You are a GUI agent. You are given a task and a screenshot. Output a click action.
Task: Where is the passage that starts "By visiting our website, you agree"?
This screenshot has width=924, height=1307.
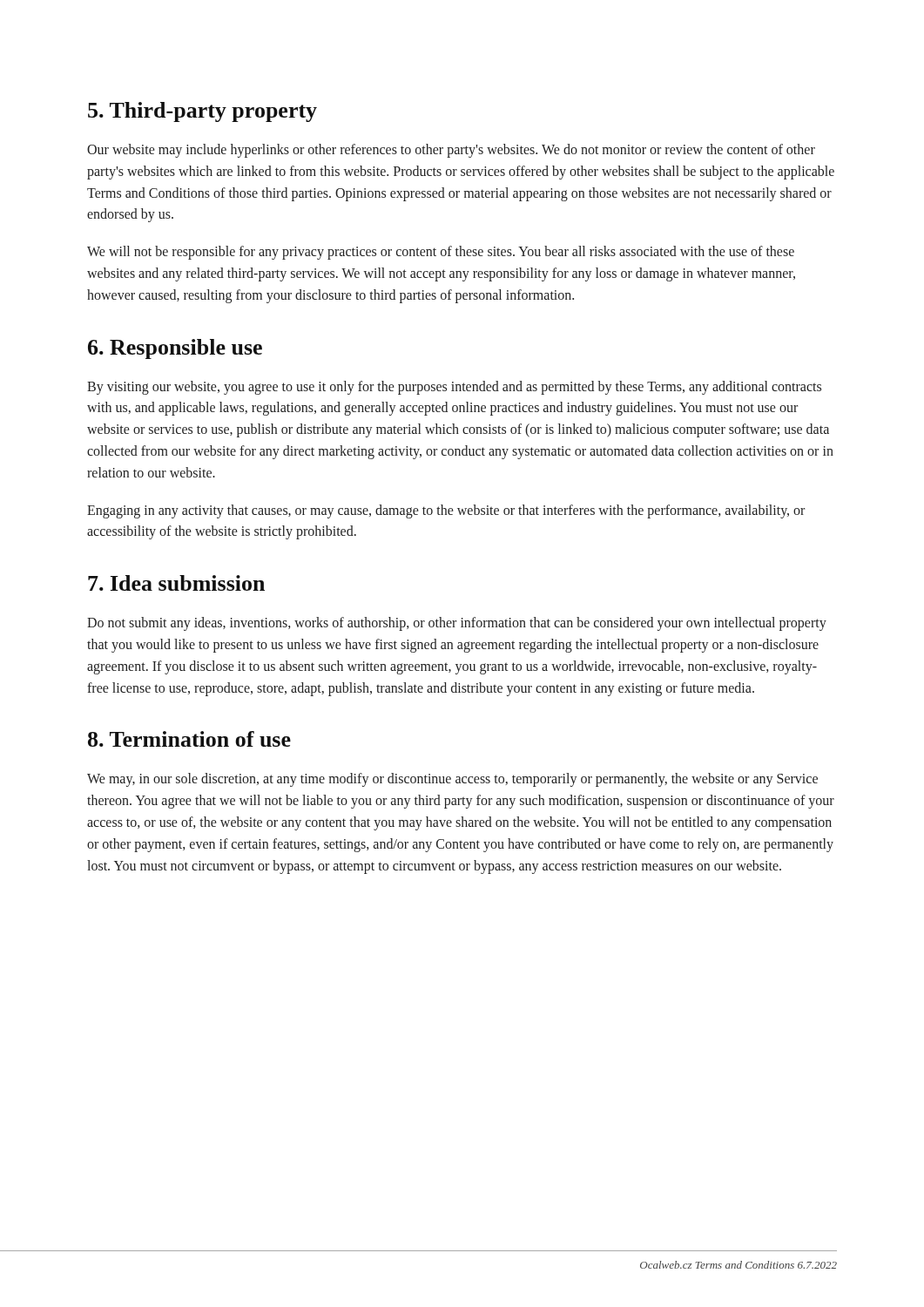(462, 430)
